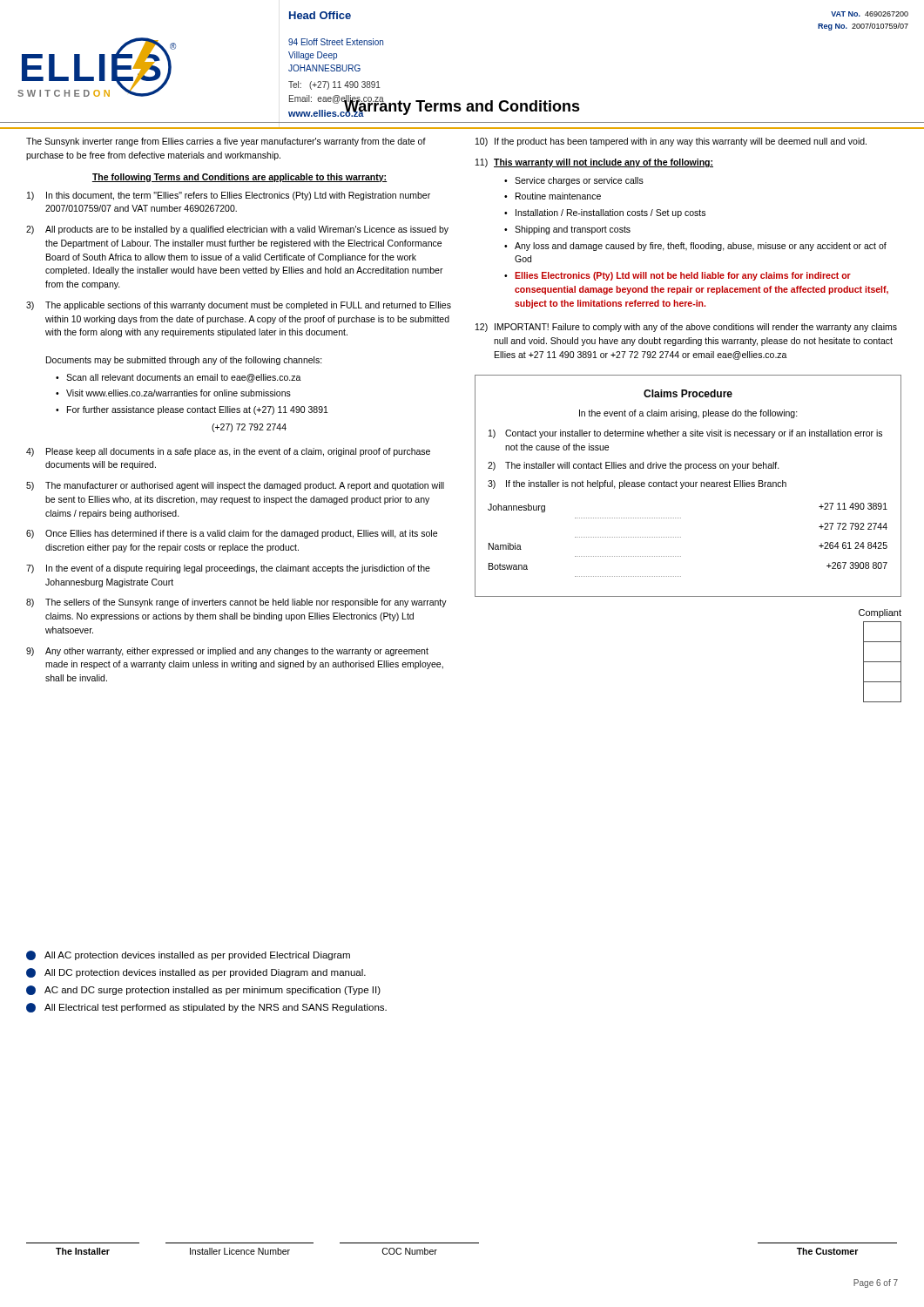Click the passage that begins "5) The manufacturer or authorised"

(x=240, y=500)
